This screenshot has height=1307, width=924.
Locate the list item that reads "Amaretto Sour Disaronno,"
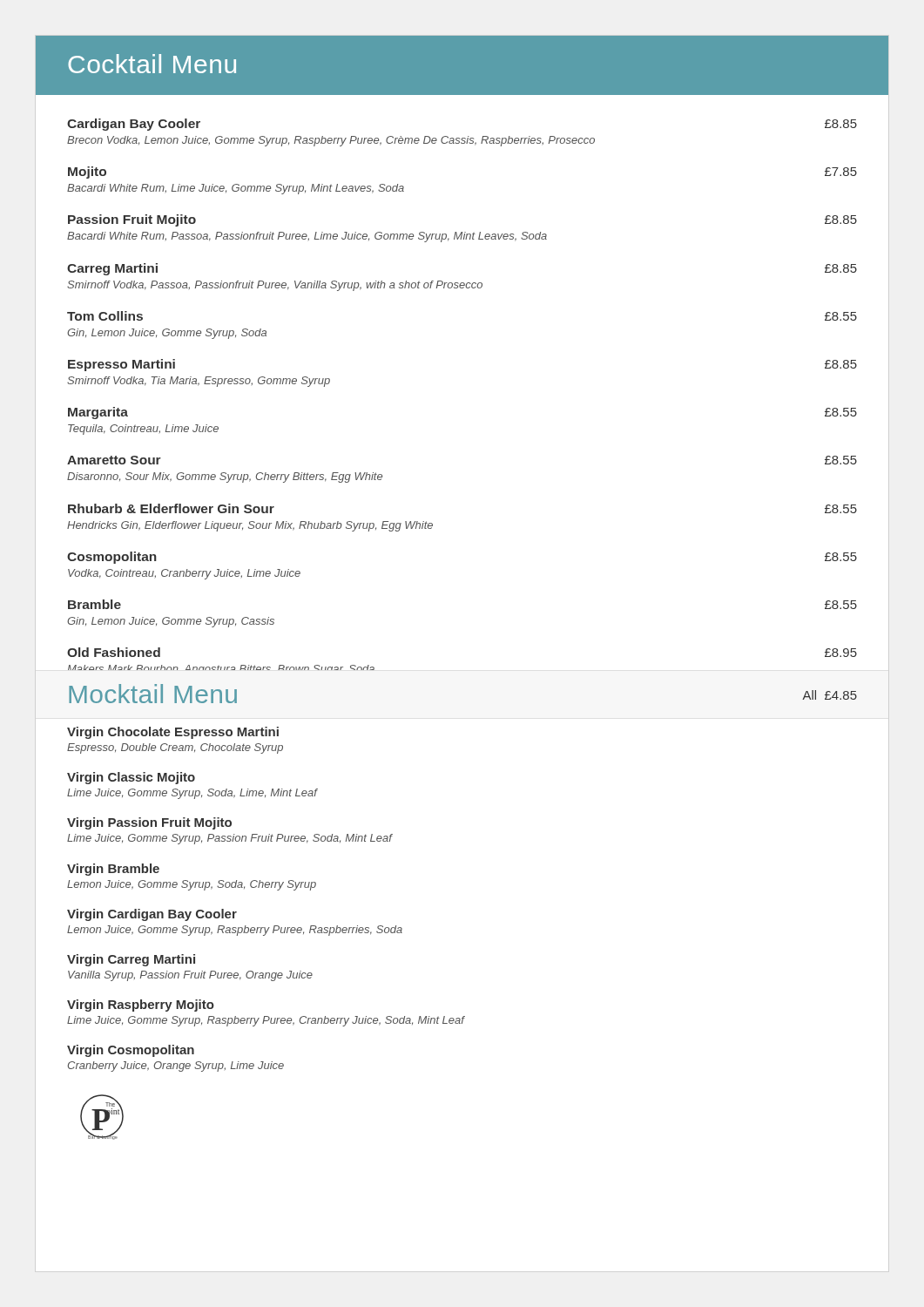108,460
